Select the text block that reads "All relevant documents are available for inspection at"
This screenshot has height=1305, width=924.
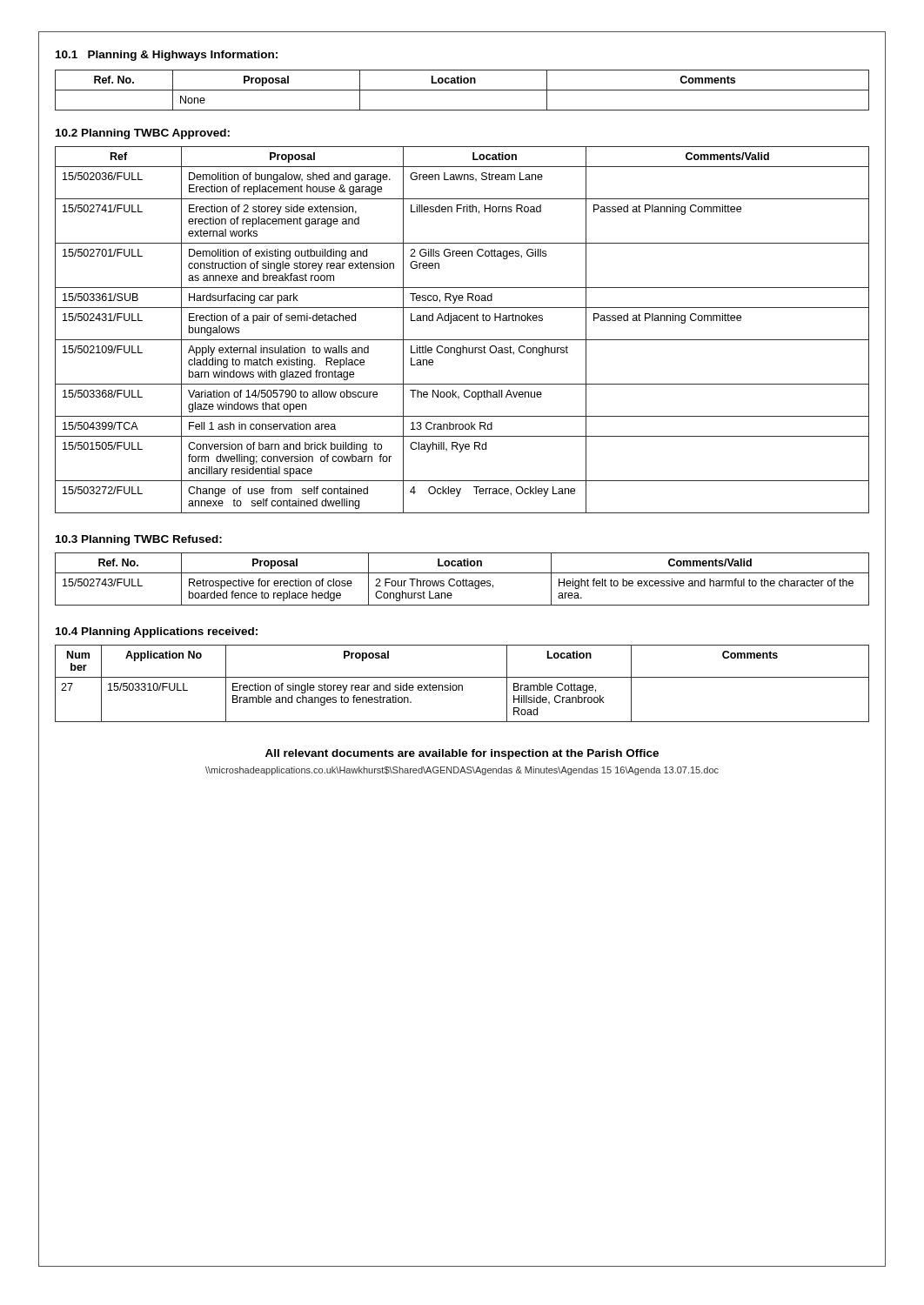[462, 753]
